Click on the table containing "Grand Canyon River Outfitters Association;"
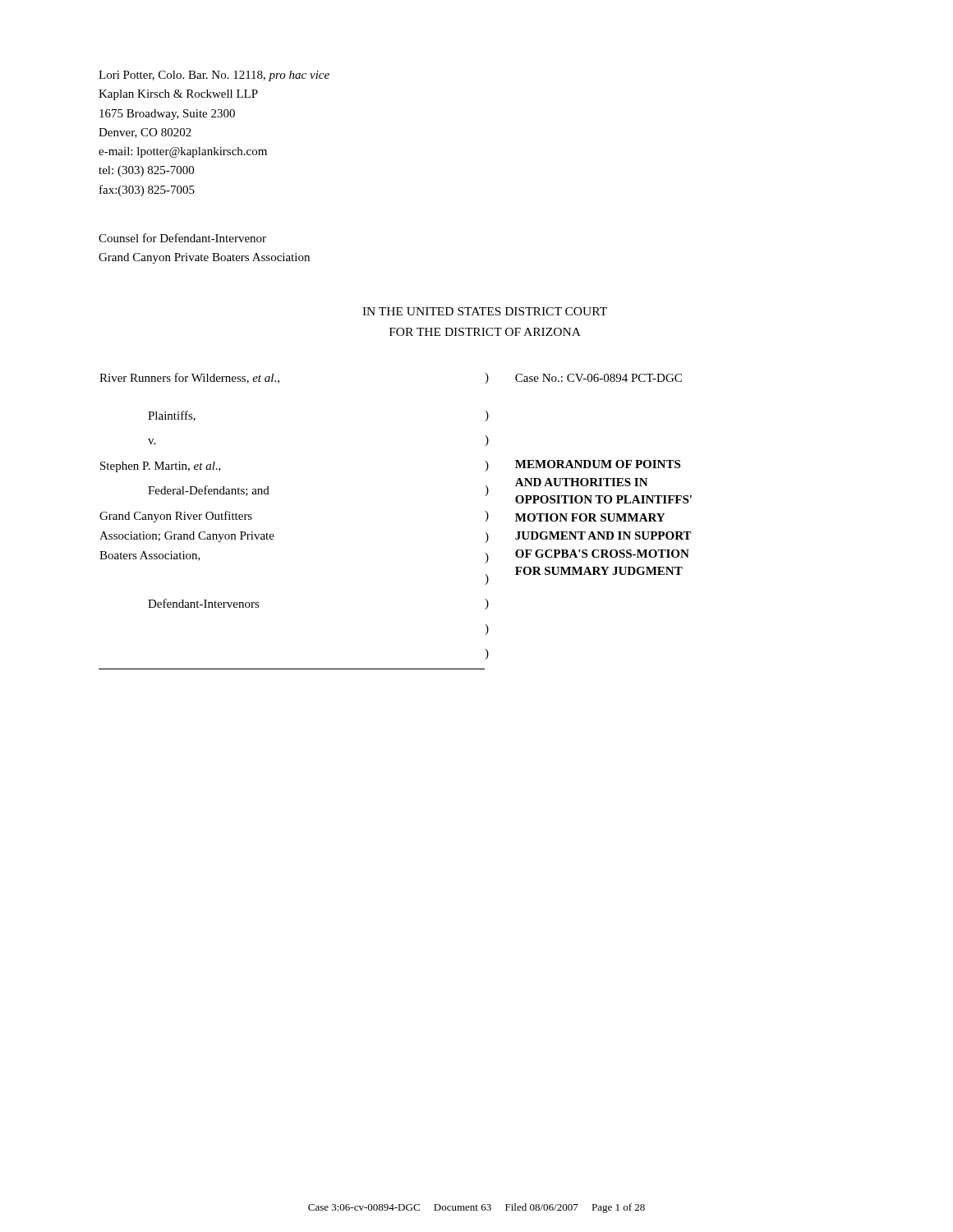This screenshot has height=1232, width=953. point(485,518)
